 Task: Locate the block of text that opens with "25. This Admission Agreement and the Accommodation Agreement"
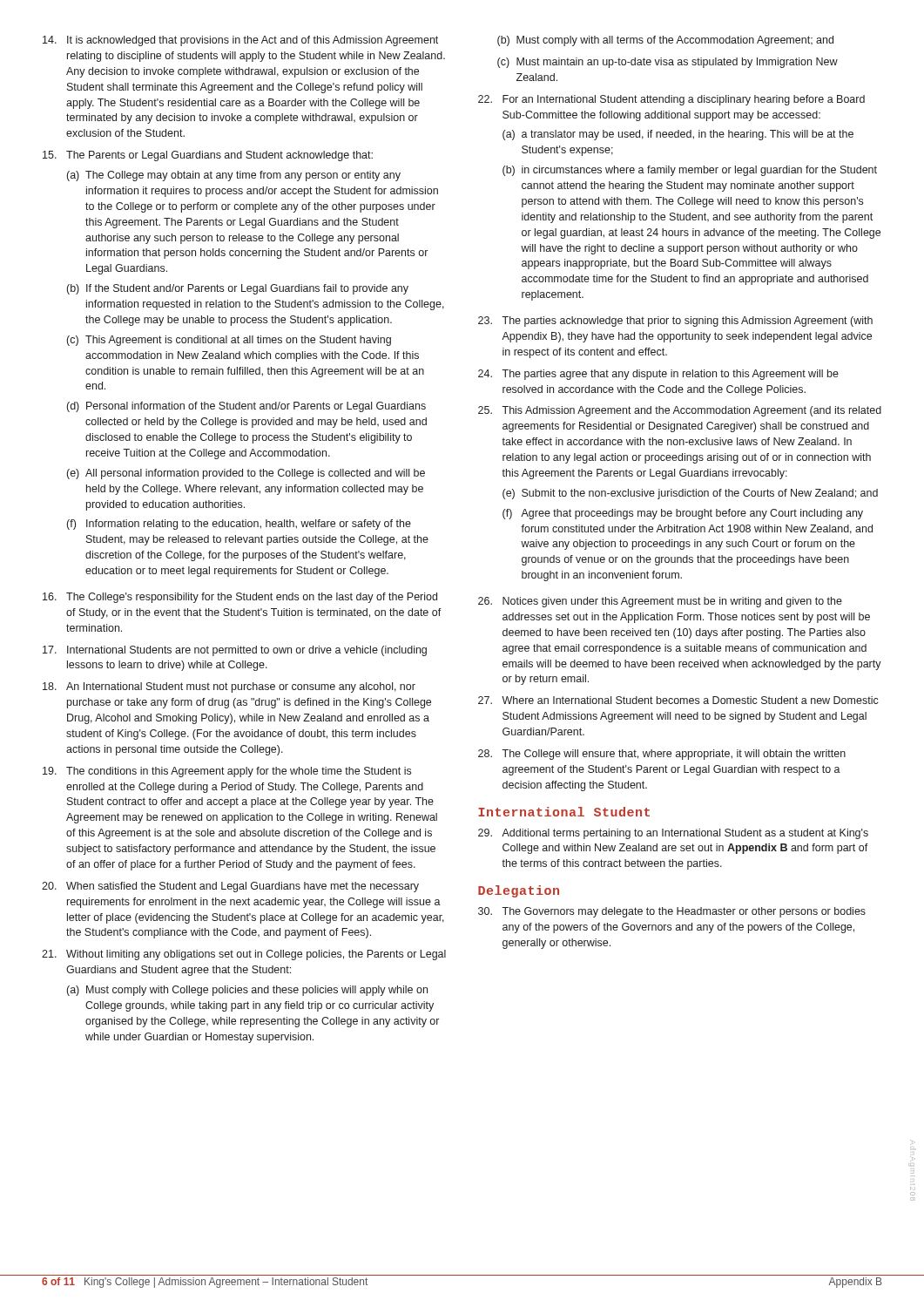pyautogui.click(x=680, y=496)
